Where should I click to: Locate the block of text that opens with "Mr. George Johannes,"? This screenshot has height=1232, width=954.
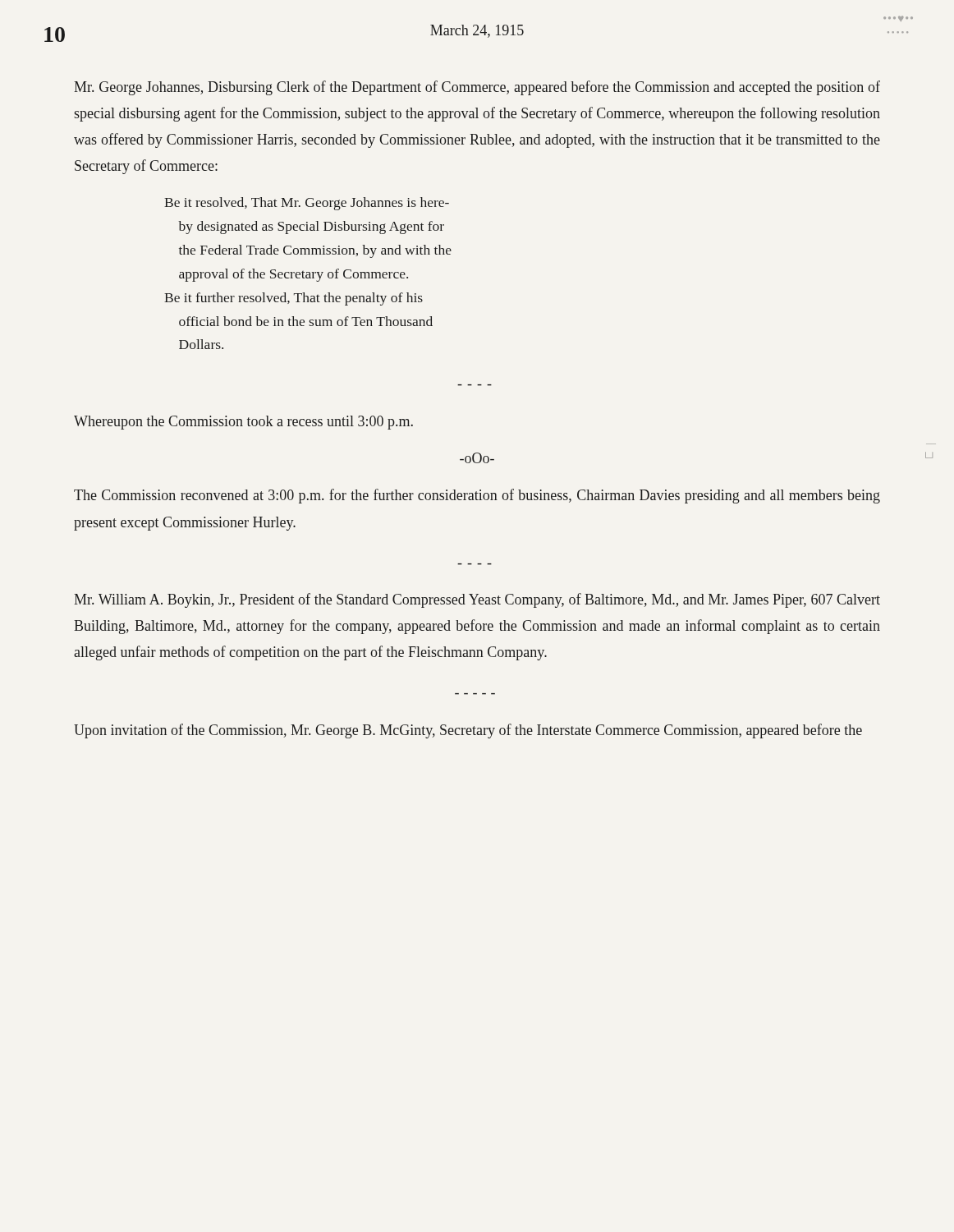[x=477, y=127]
